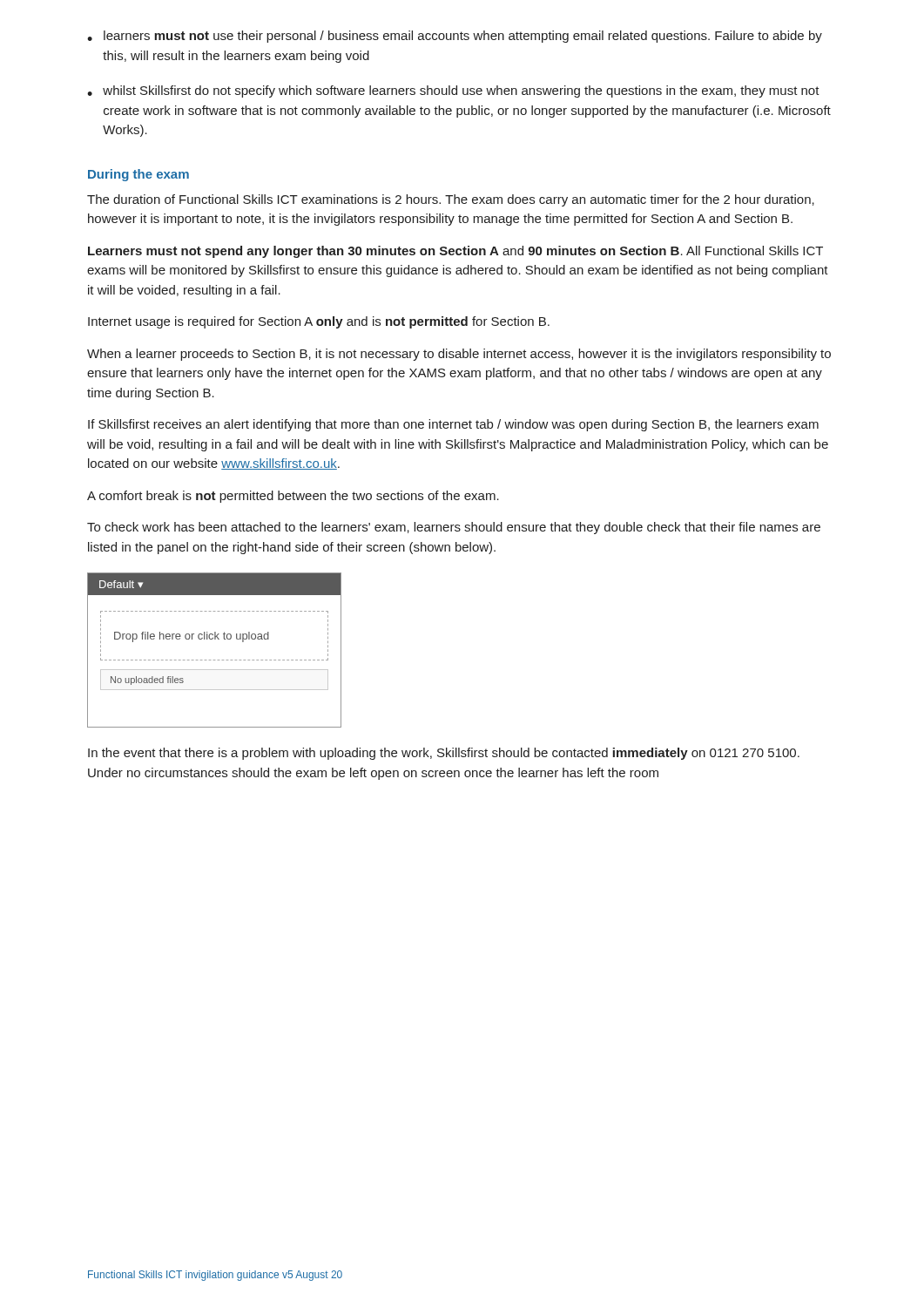The image size is (924, 1307).
Task: Click on the screenshot
Action: pyautogui.click(x=462, y=650)
